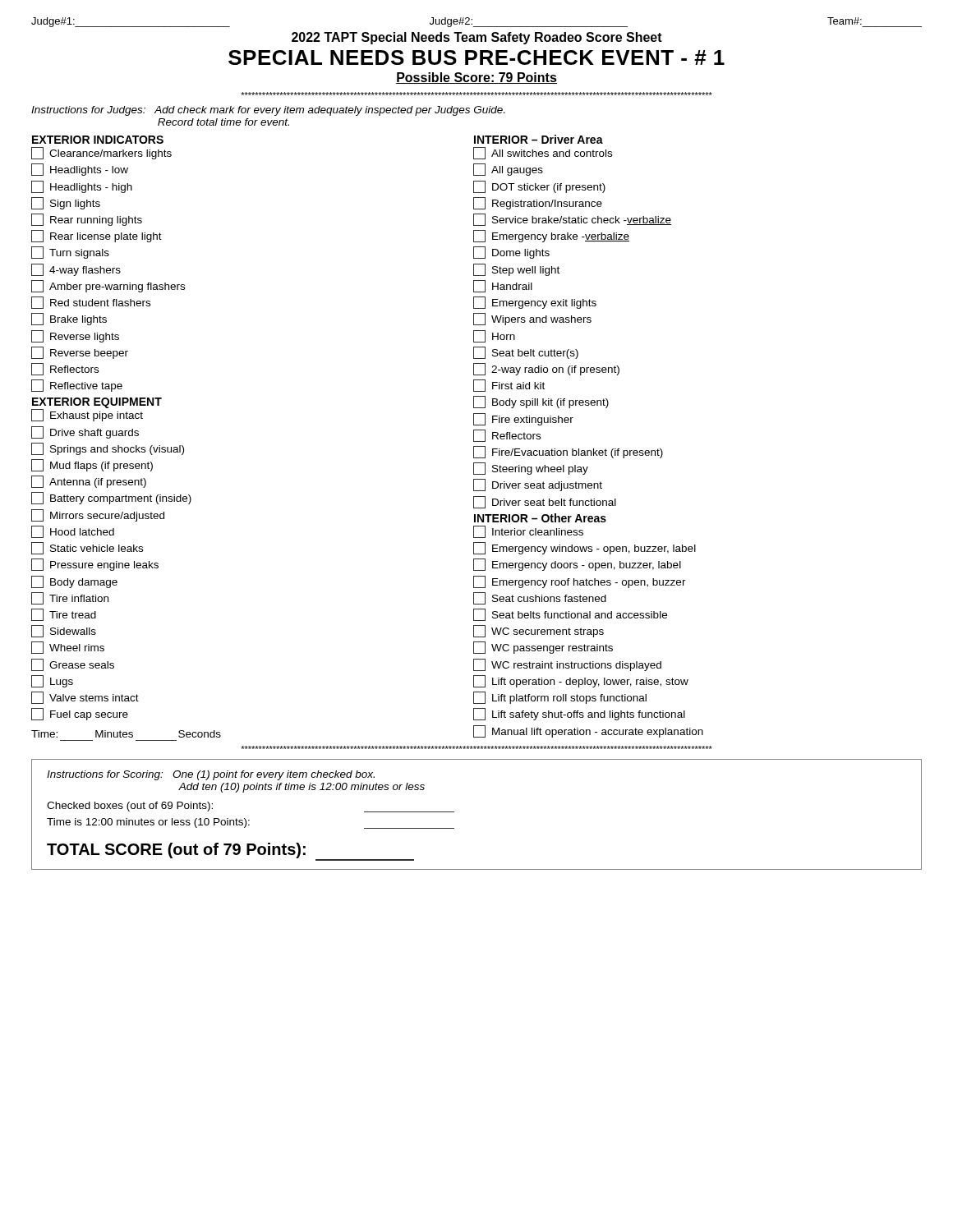
Task: Find "Service brake/static check -verbalize" on this page
Action: point(572,220)
